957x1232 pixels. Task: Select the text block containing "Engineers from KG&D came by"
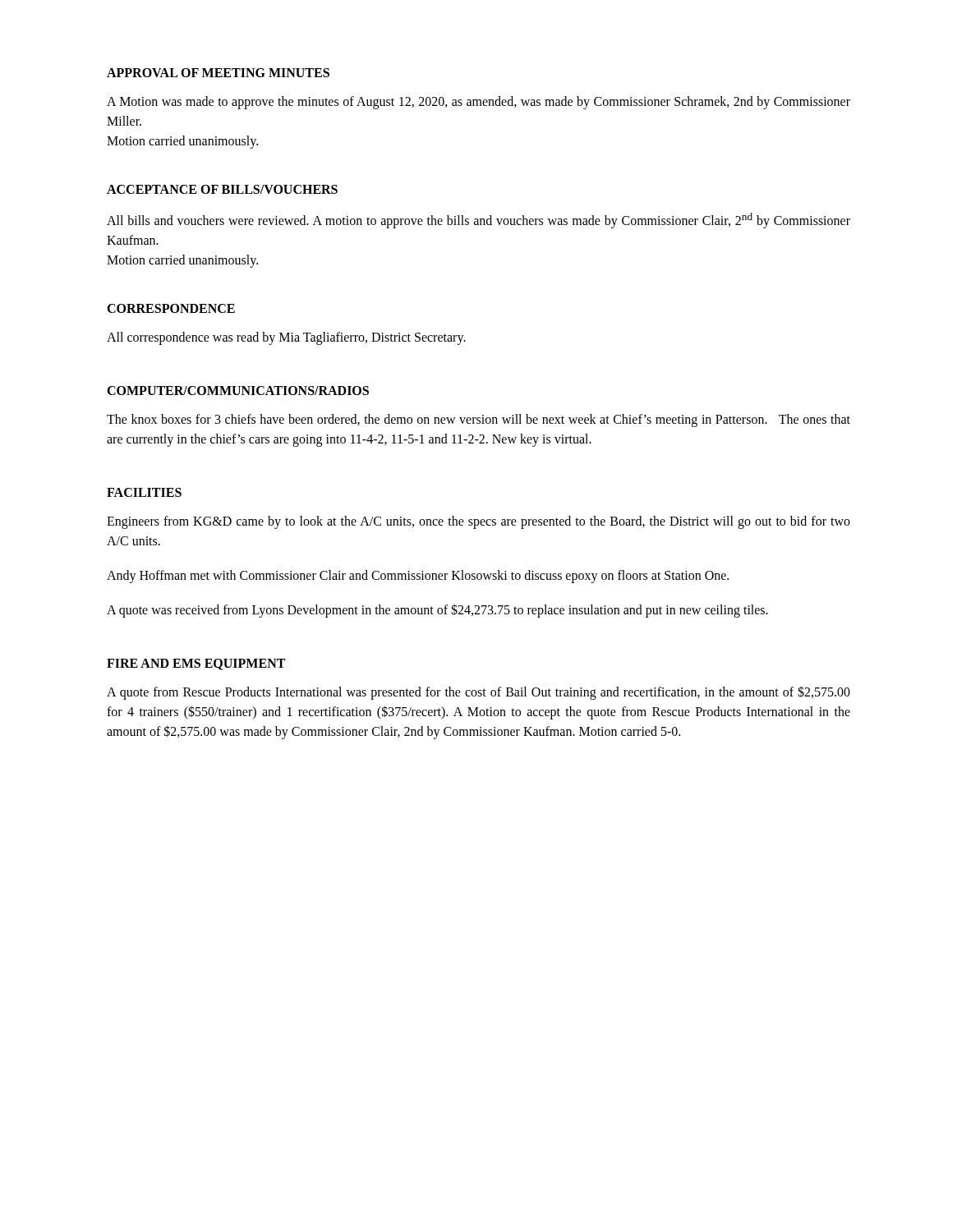[x=478, y=531]
